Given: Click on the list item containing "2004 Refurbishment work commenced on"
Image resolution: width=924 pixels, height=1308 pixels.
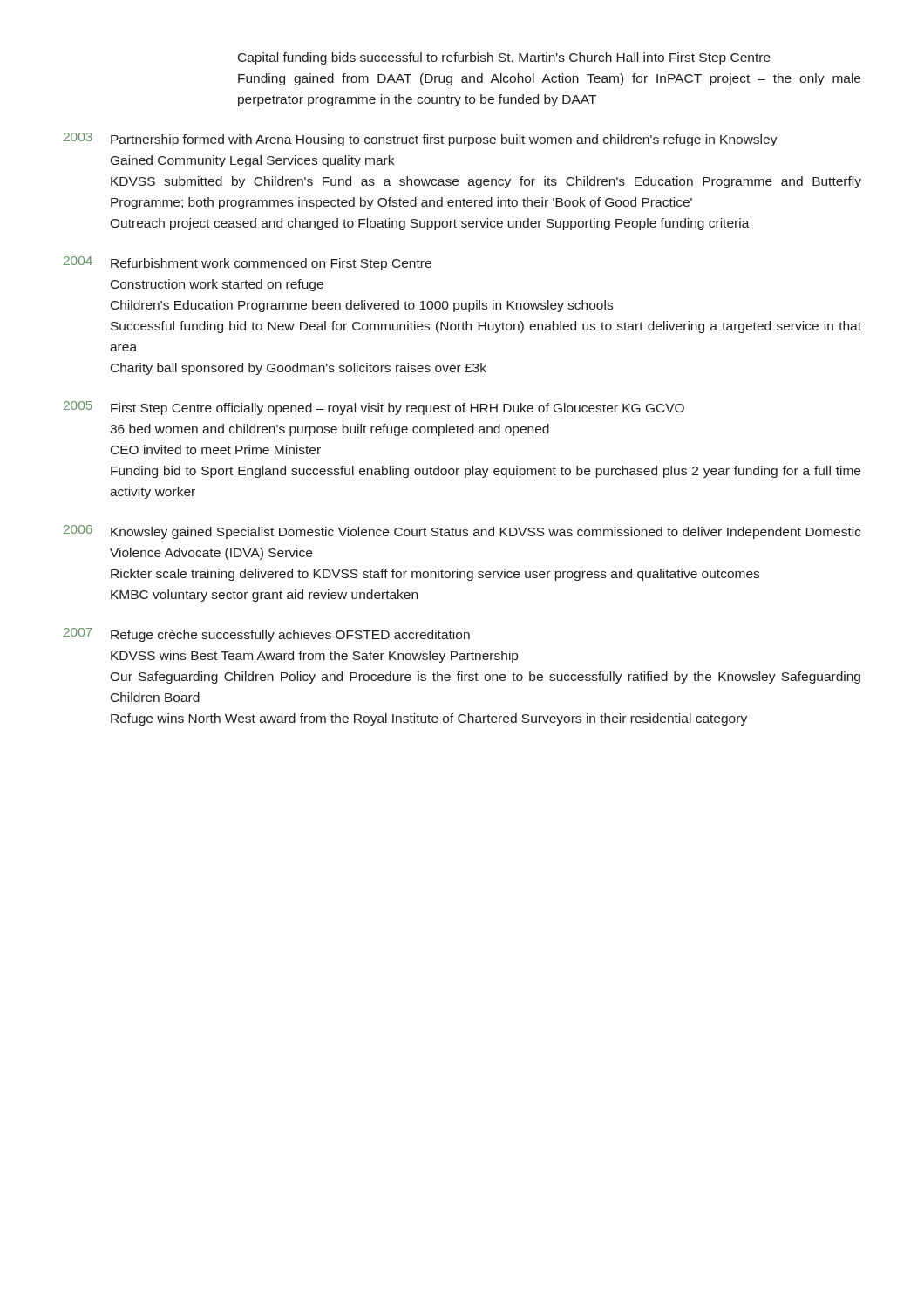Looking at the screenshot, I should point(462,316).
